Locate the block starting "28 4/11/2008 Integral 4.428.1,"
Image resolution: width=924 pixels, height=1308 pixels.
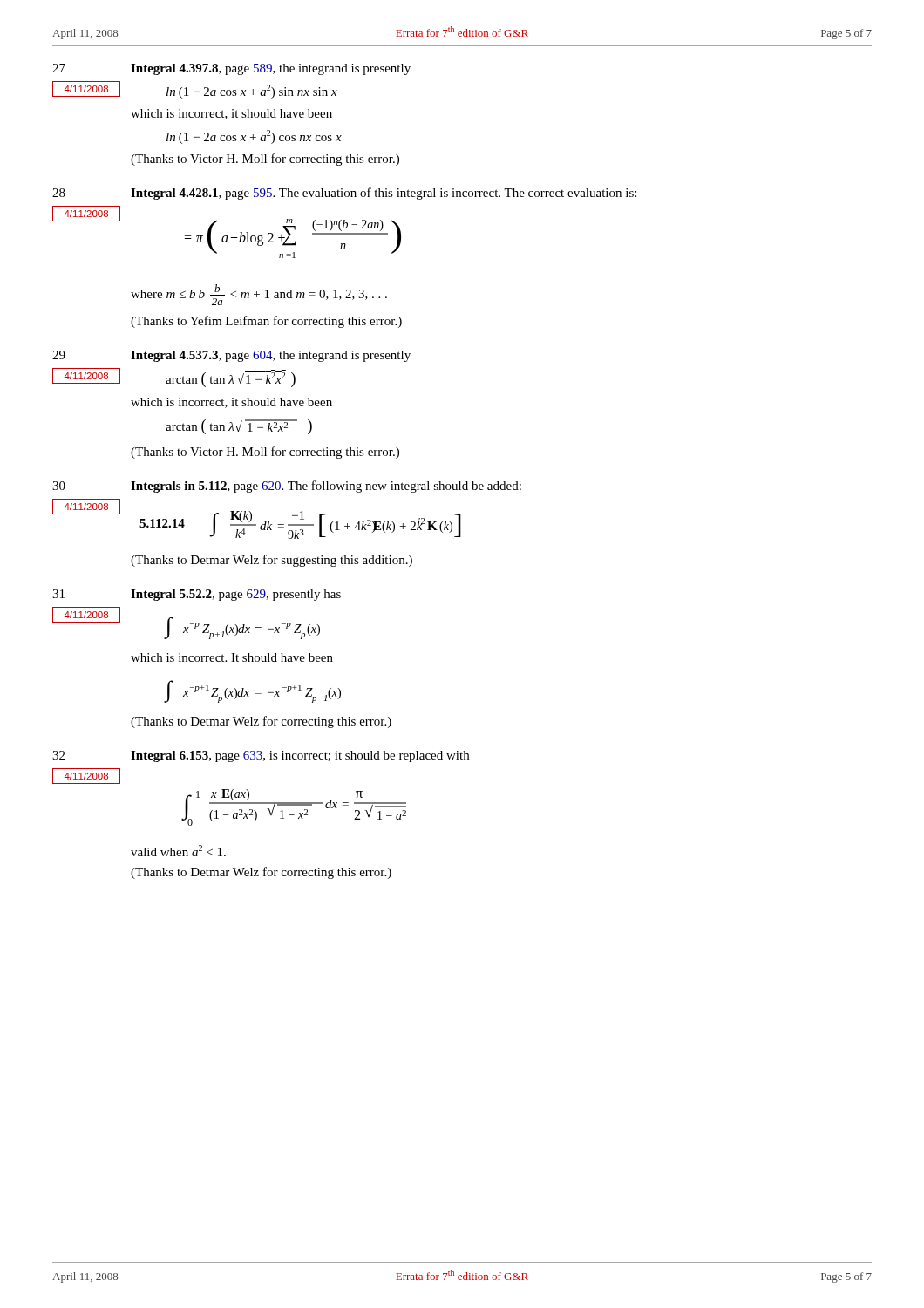click(344, 194)
